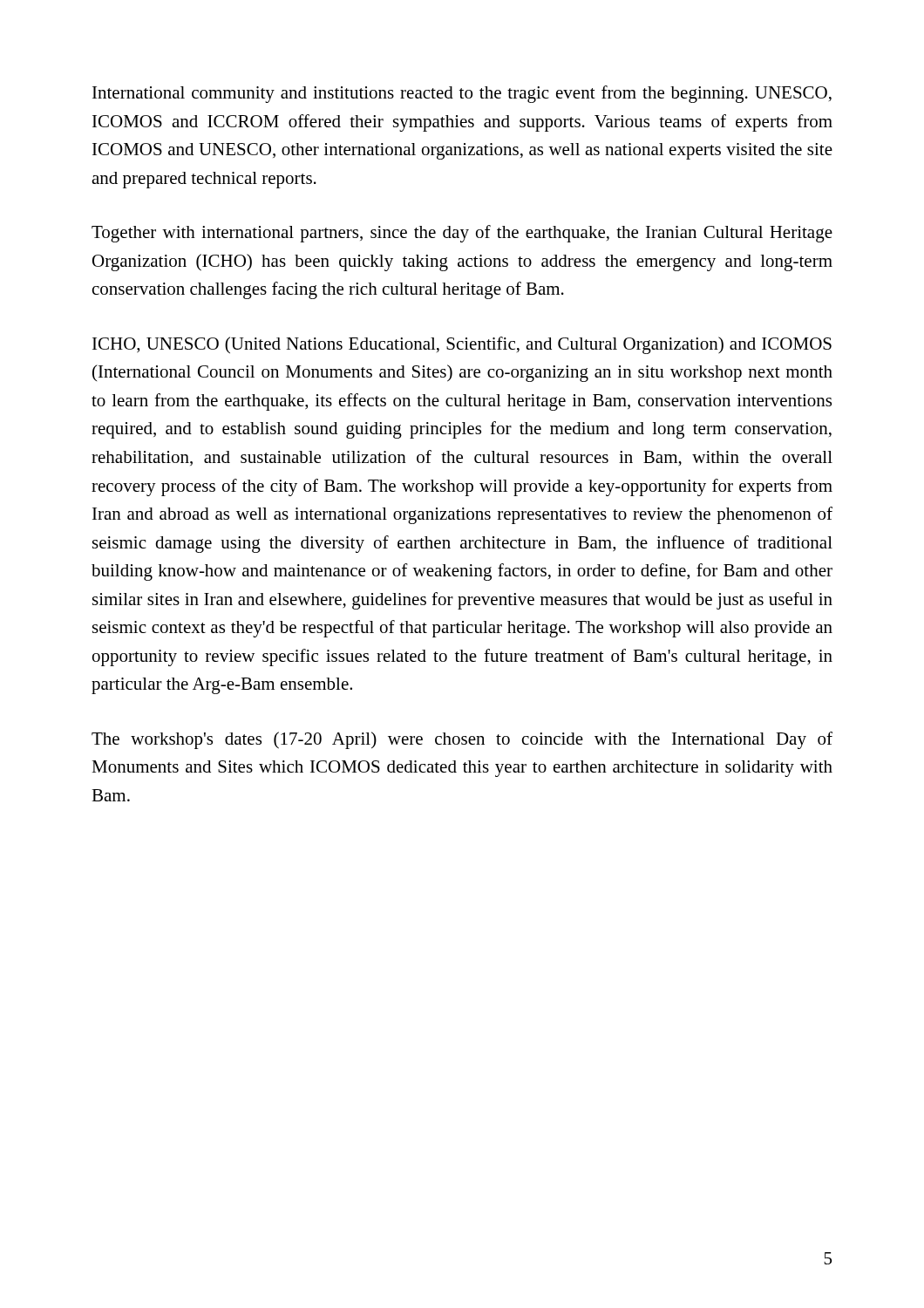This screenshot has height=1308, width=924.
Task: Locate the block of text that opens with "ICHO, UNESCO (United Nations Educational, Scientific,"
Action: 462,514
